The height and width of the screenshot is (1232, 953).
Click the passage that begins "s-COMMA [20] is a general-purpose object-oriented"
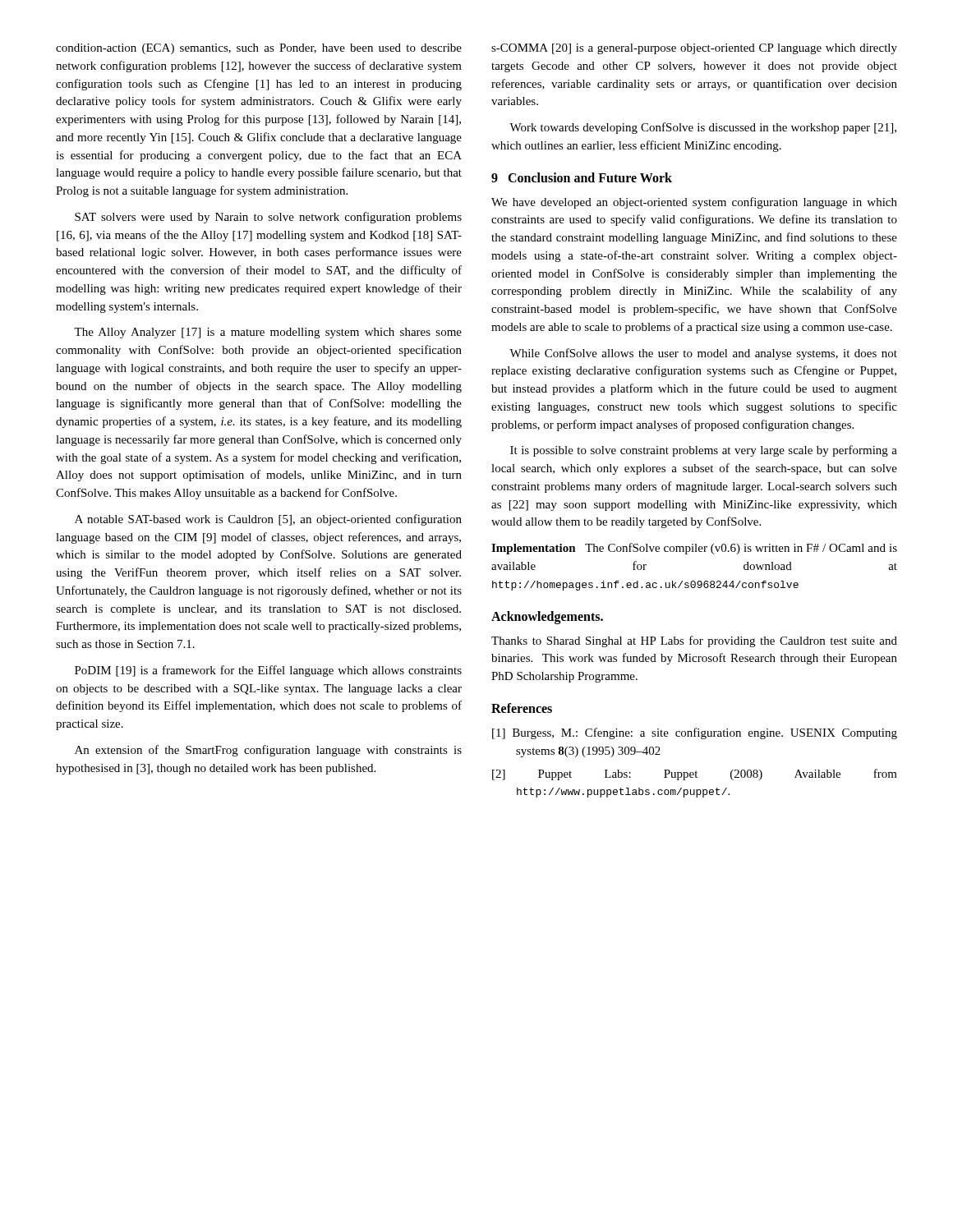pyautogui.click(x=694, y=75)
